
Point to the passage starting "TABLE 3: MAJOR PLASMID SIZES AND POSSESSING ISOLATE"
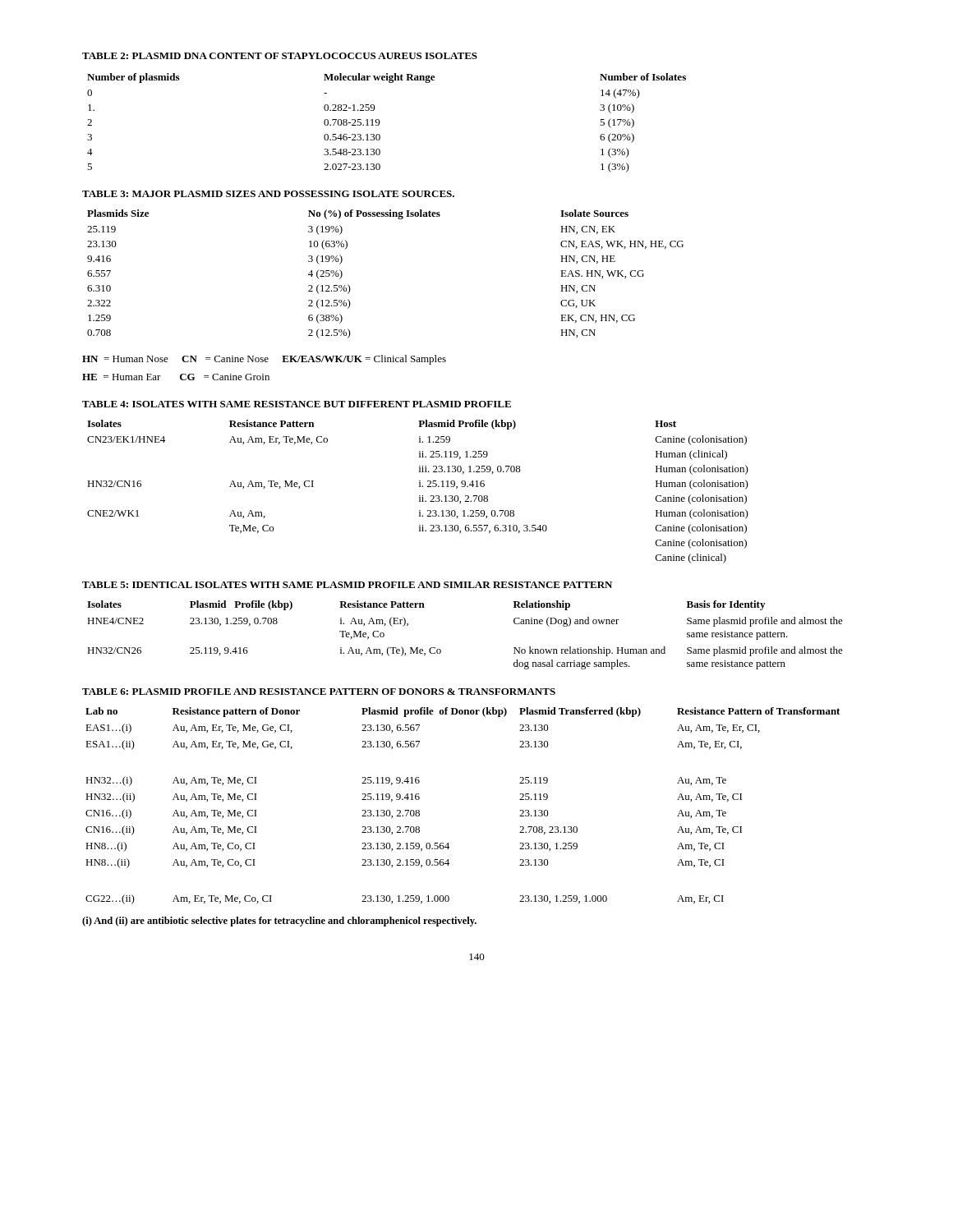pos(268,193)
